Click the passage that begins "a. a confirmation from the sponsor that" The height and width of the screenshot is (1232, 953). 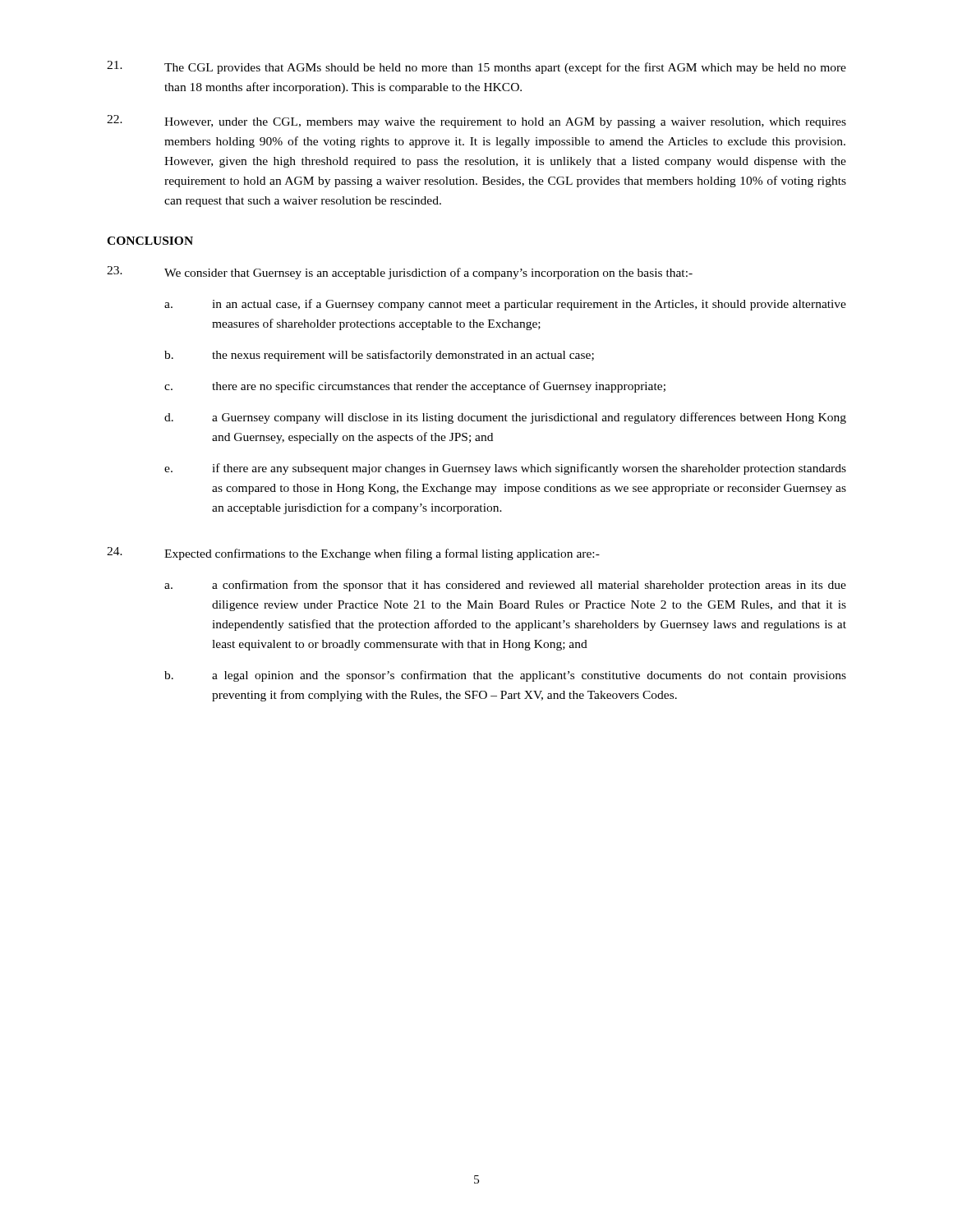coord(505,615)
